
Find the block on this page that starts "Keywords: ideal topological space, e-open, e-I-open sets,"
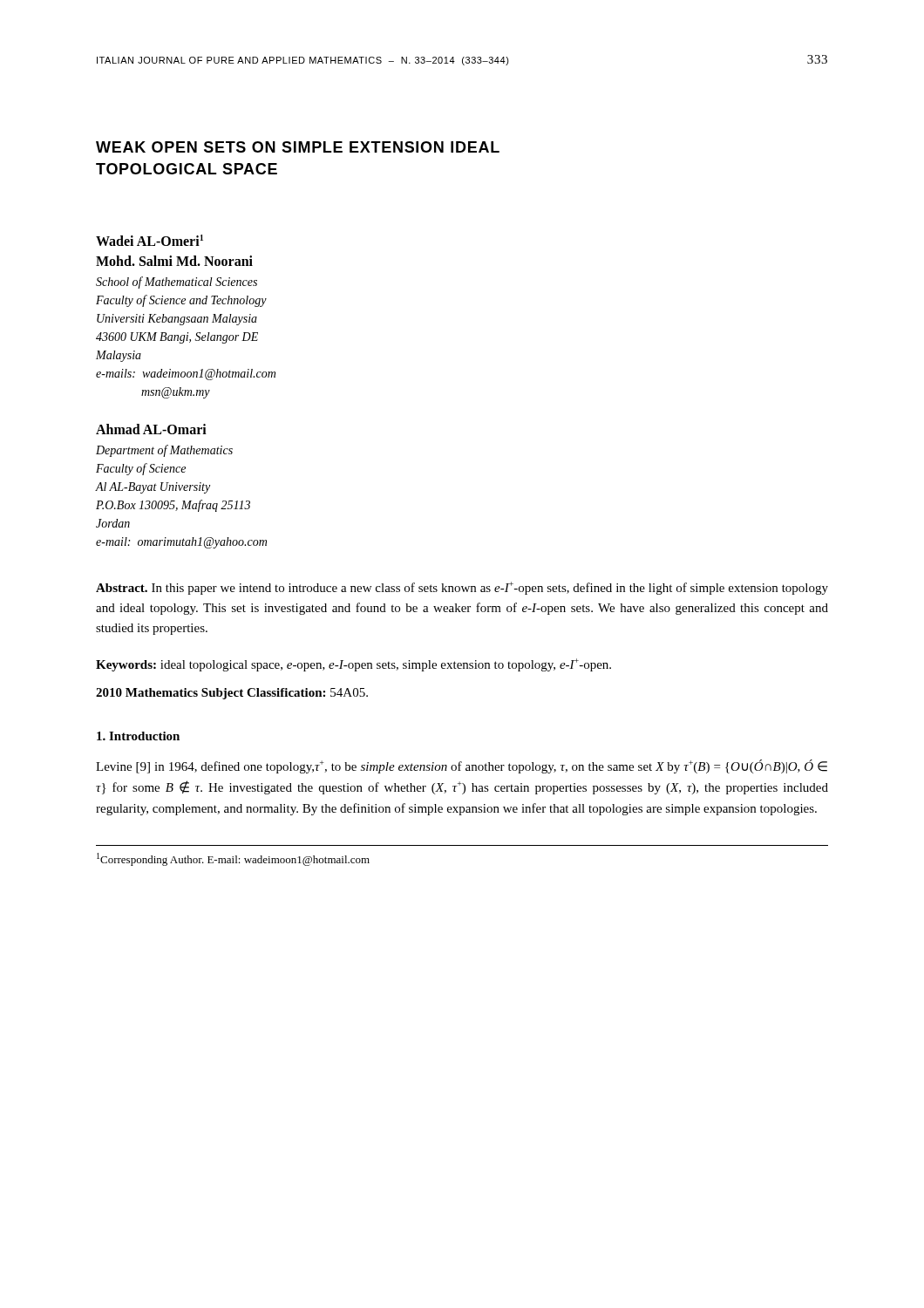tap(354, 664)
